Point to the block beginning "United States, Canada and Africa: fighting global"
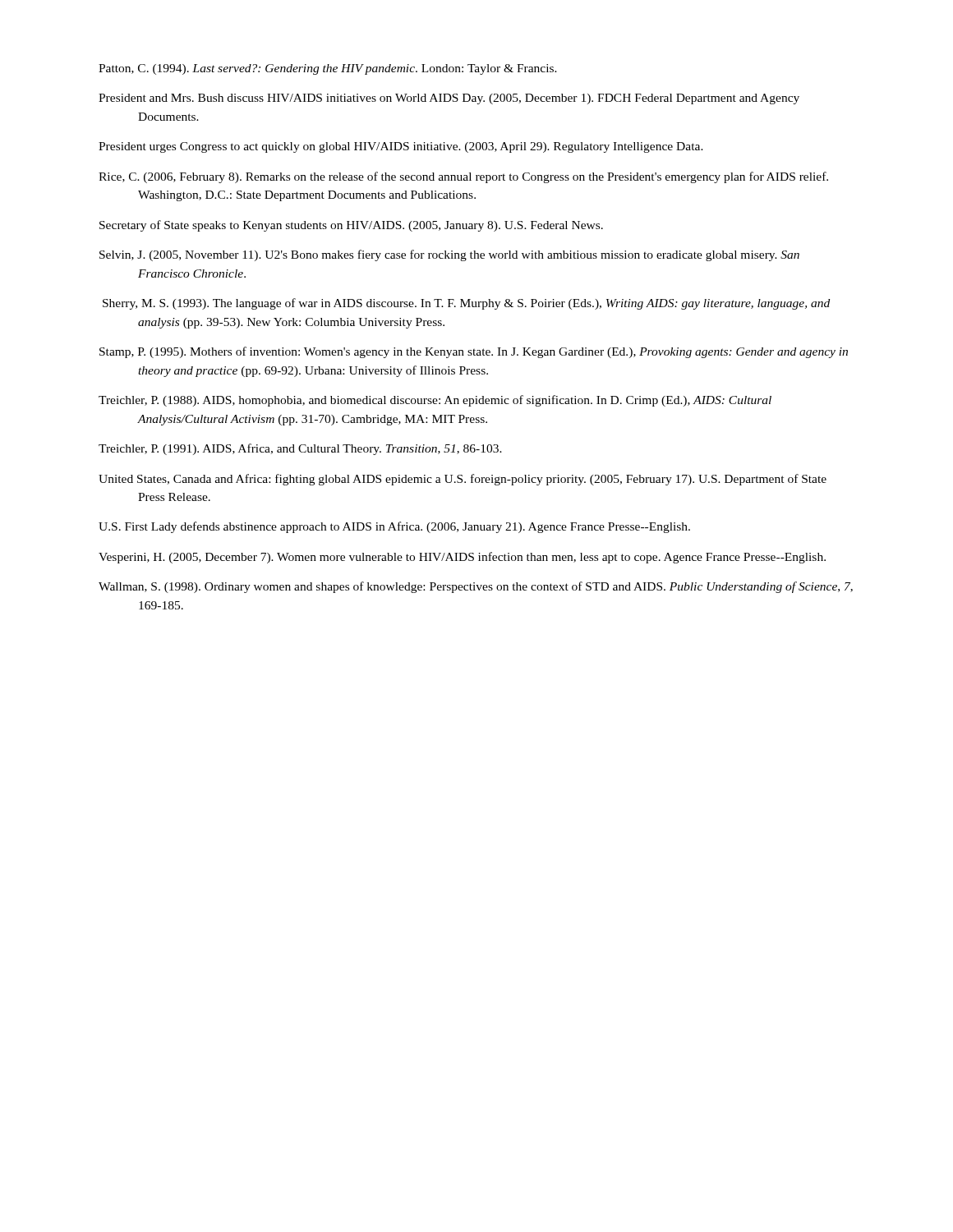Image resolution: width=953 pixels, height=1232 pixels. (463, 487)
